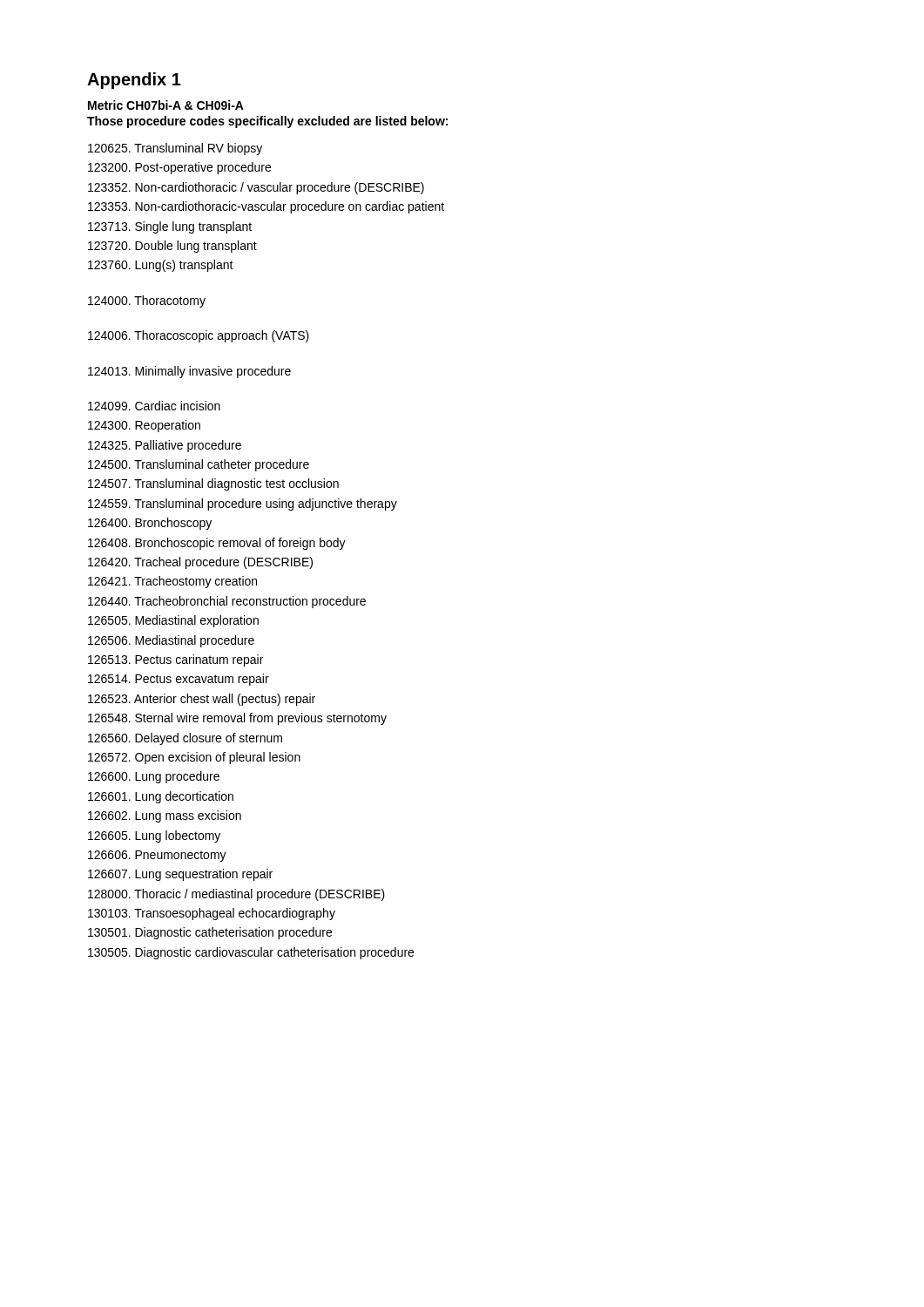Viewport: 924px width, 1307px height.
Task: Find the text starting "124507. Transluminal diagnostic test occlusion"
Action: pyautogui.click(x=213, y=484)
